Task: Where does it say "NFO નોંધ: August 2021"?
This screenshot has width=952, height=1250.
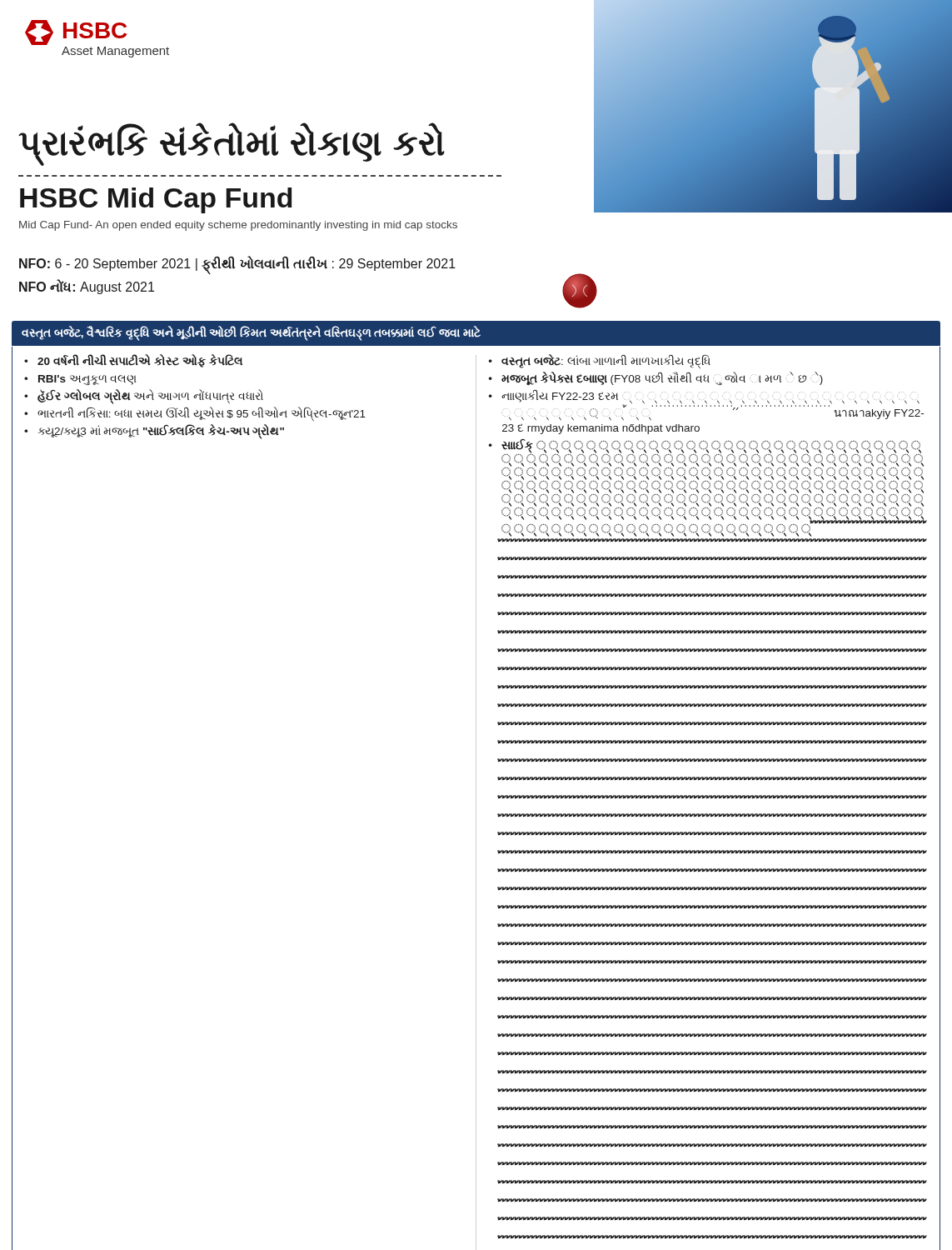Action: pos(87,287)
